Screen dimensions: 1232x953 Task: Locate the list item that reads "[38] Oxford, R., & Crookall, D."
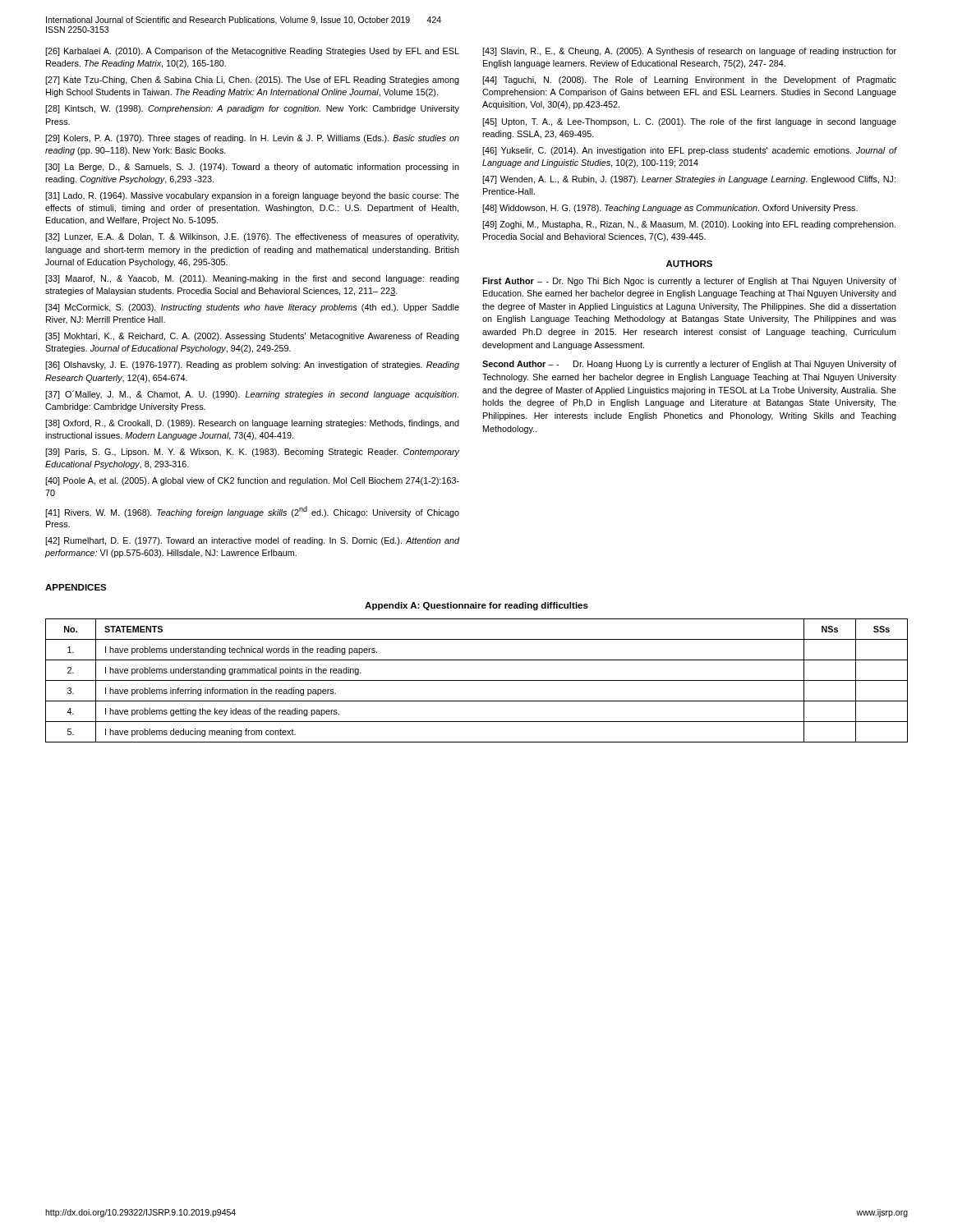point(252,429)
